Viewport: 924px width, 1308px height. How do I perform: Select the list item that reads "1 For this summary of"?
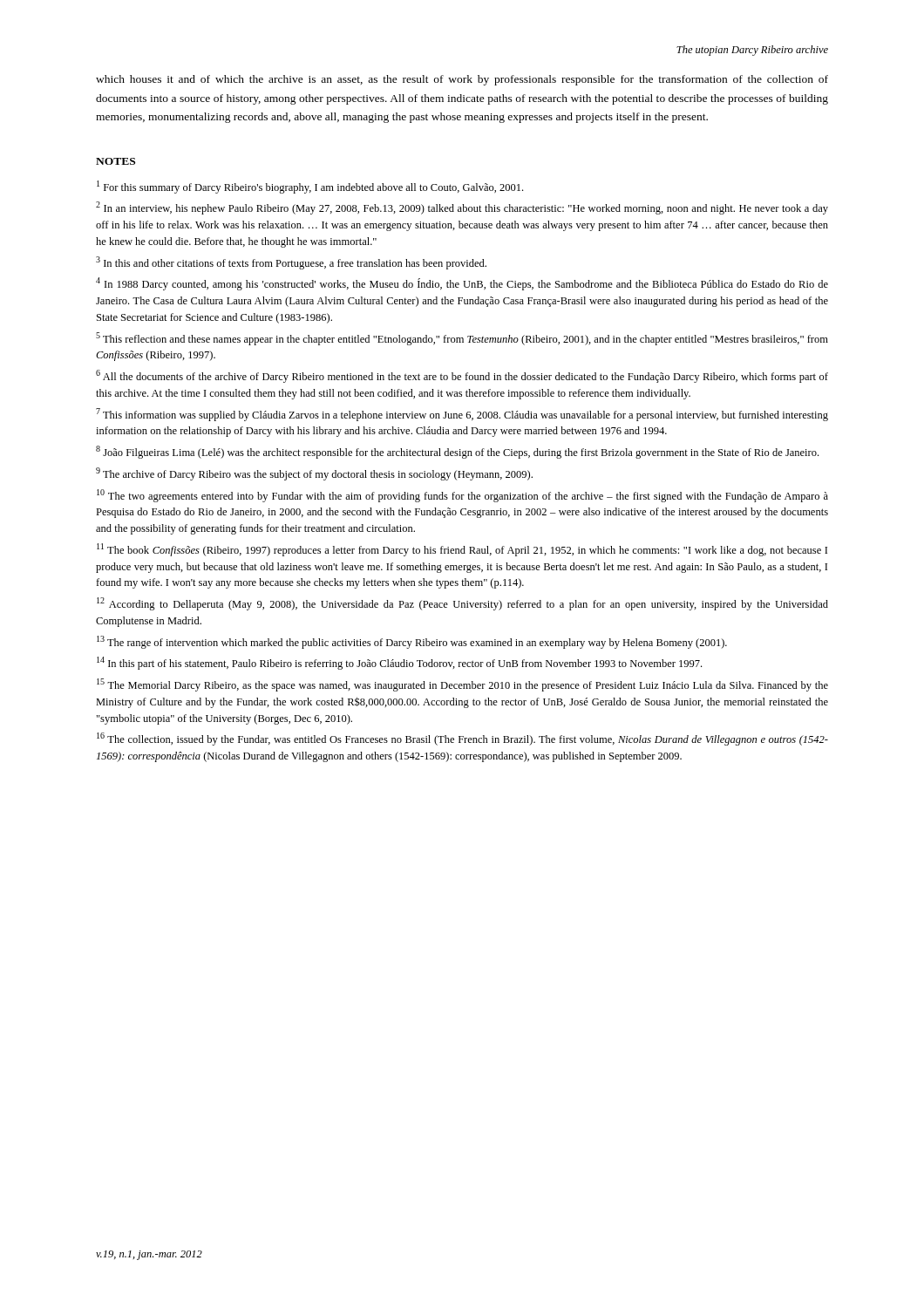pos(310,186)
